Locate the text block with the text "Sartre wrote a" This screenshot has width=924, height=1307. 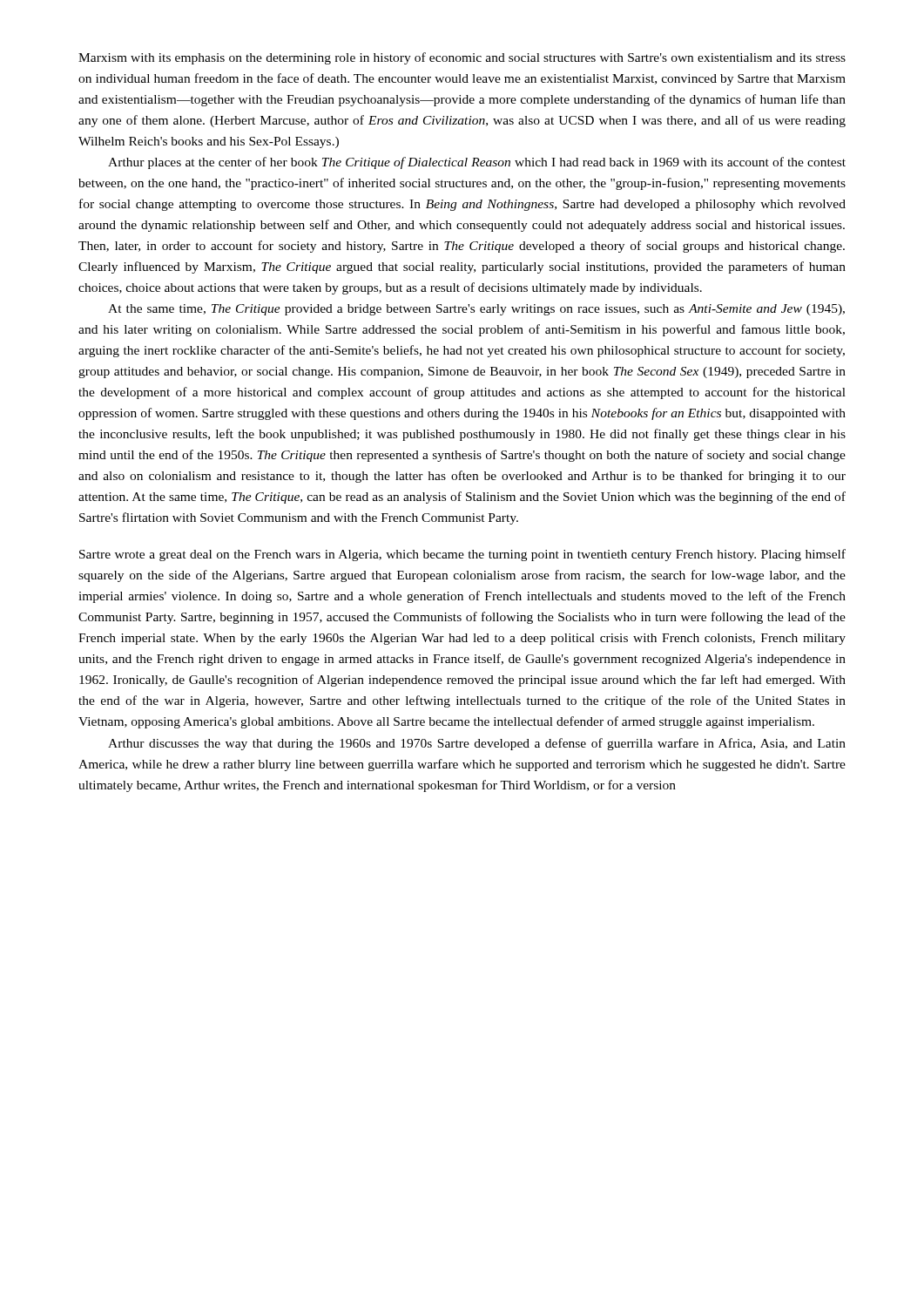pyautogui.click(x=462, y=670)
